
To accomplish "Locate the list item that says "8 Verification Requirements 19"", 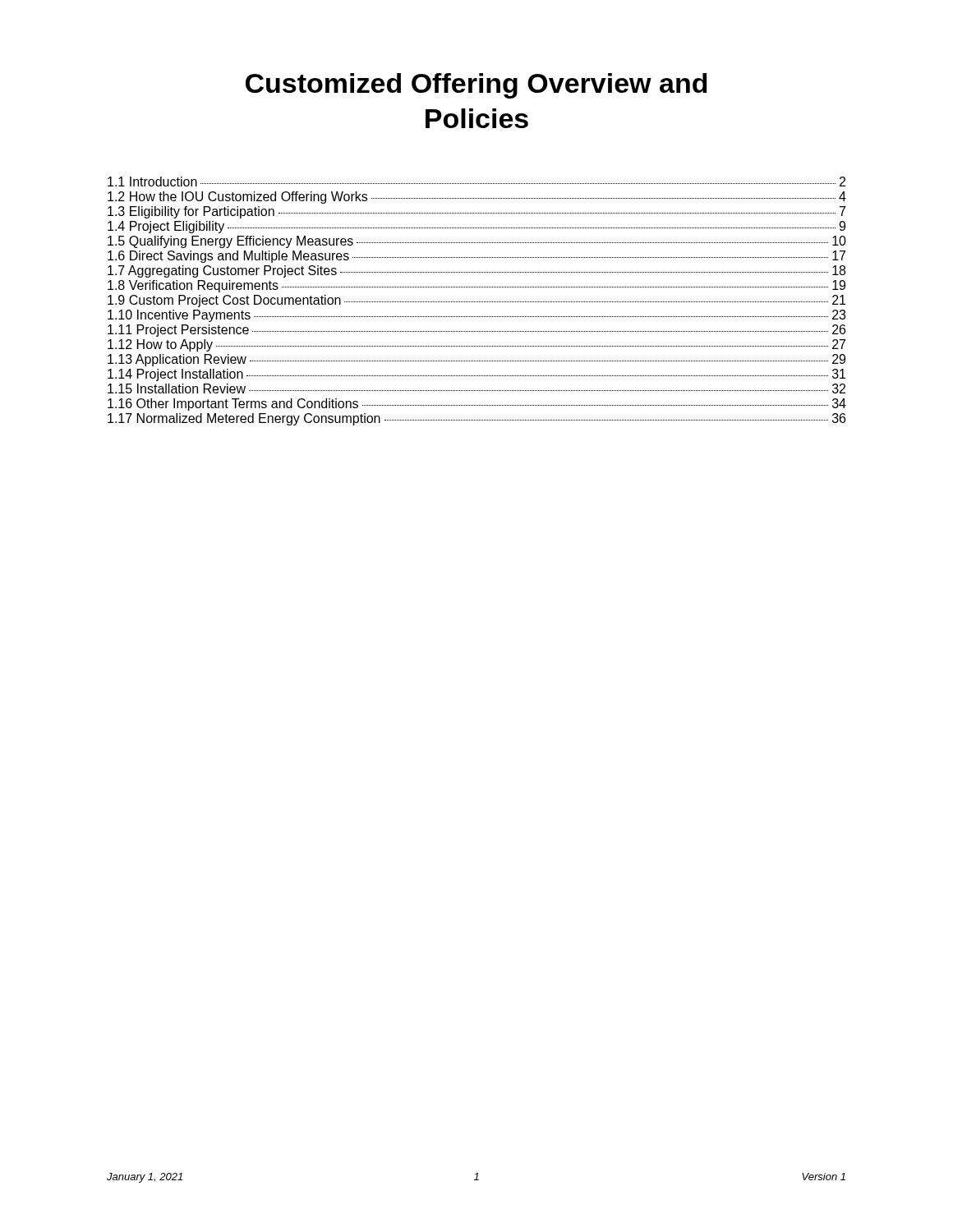I will pos(476,286).
